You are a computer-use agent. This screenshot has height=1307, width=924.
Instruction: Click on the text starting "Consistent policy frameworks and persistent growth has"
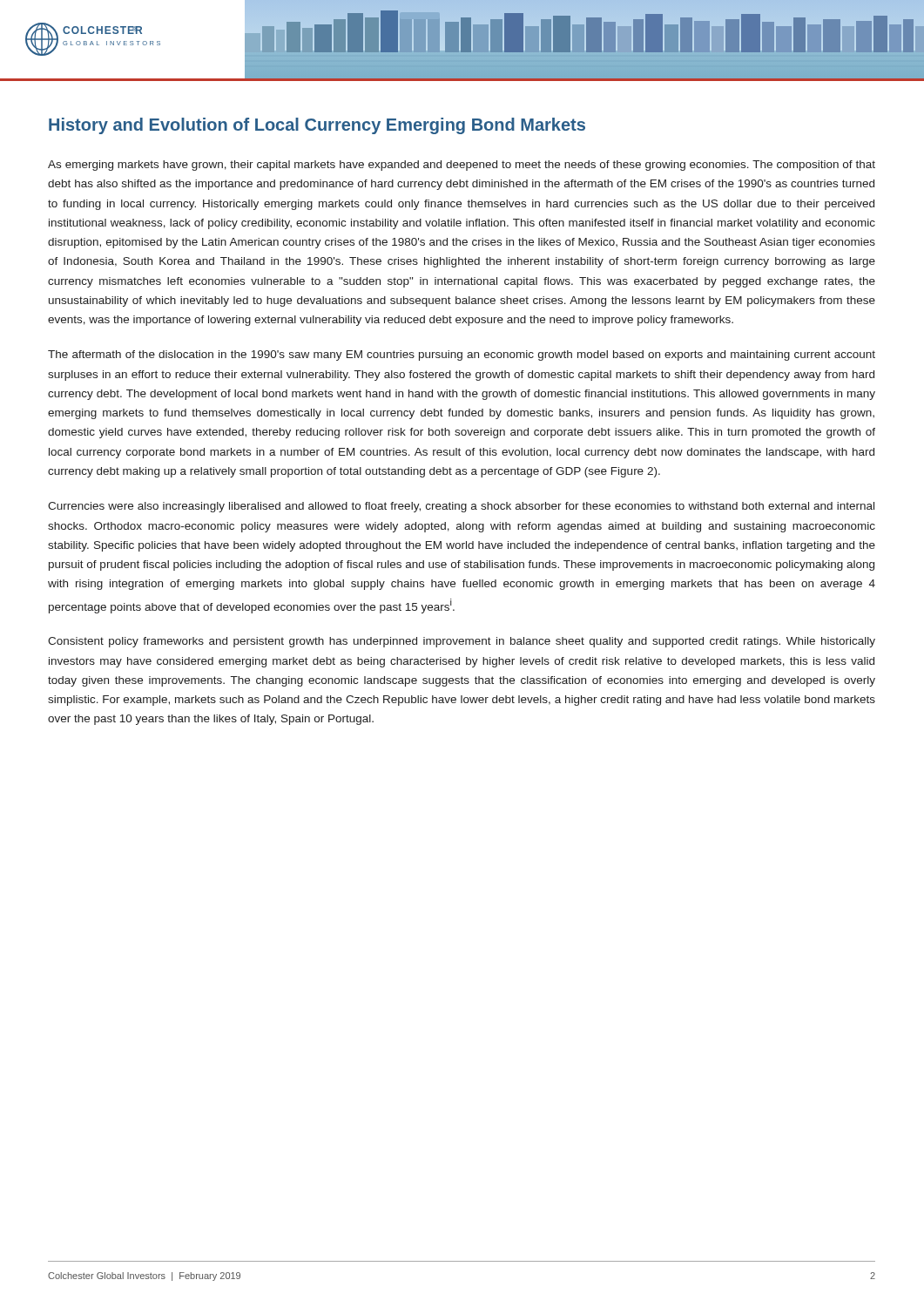pyautogui.click(x=462, y=681)
